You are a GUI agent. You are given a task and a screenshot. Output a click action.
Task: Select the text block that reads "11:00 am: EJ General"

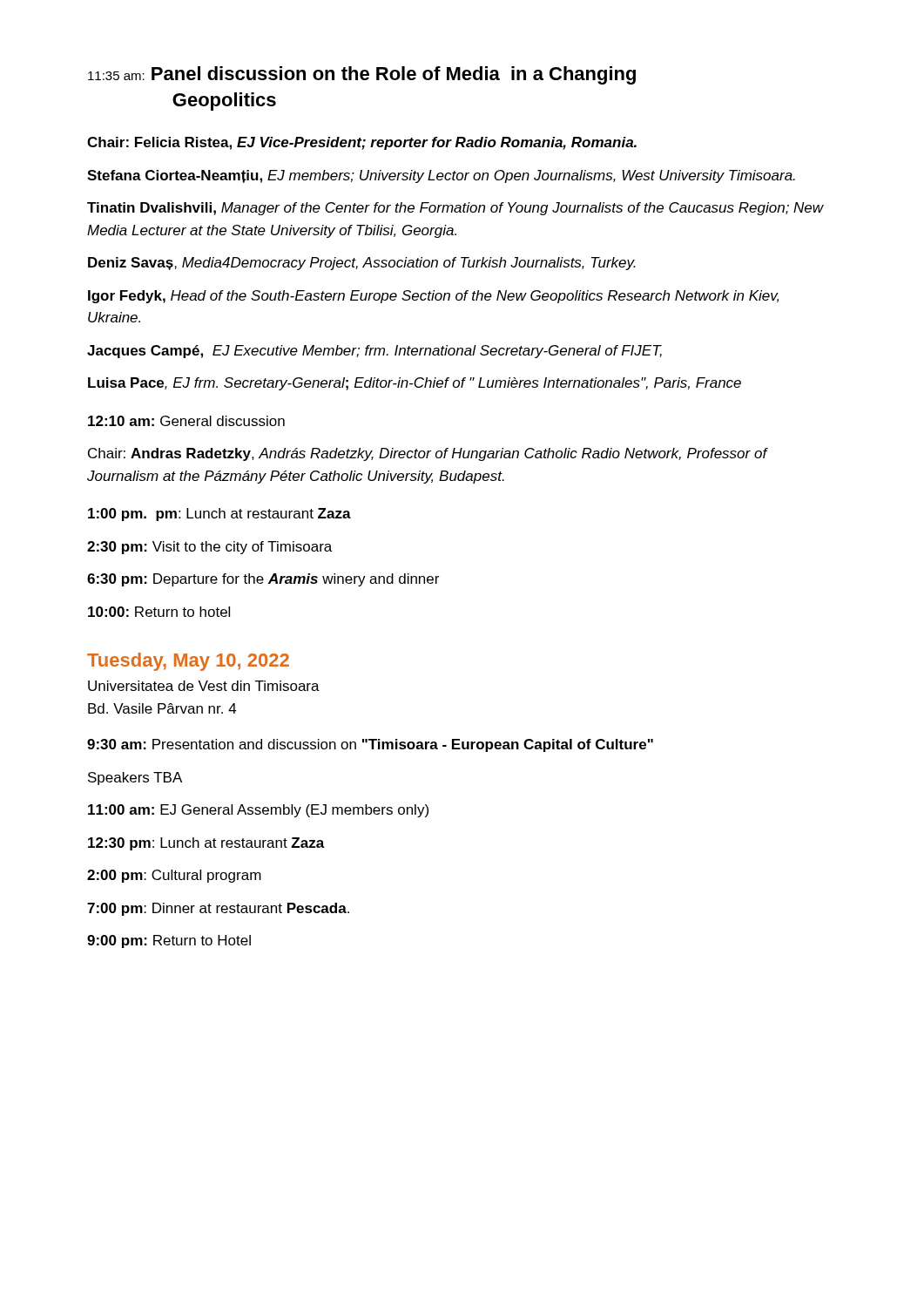click(258, 810)
